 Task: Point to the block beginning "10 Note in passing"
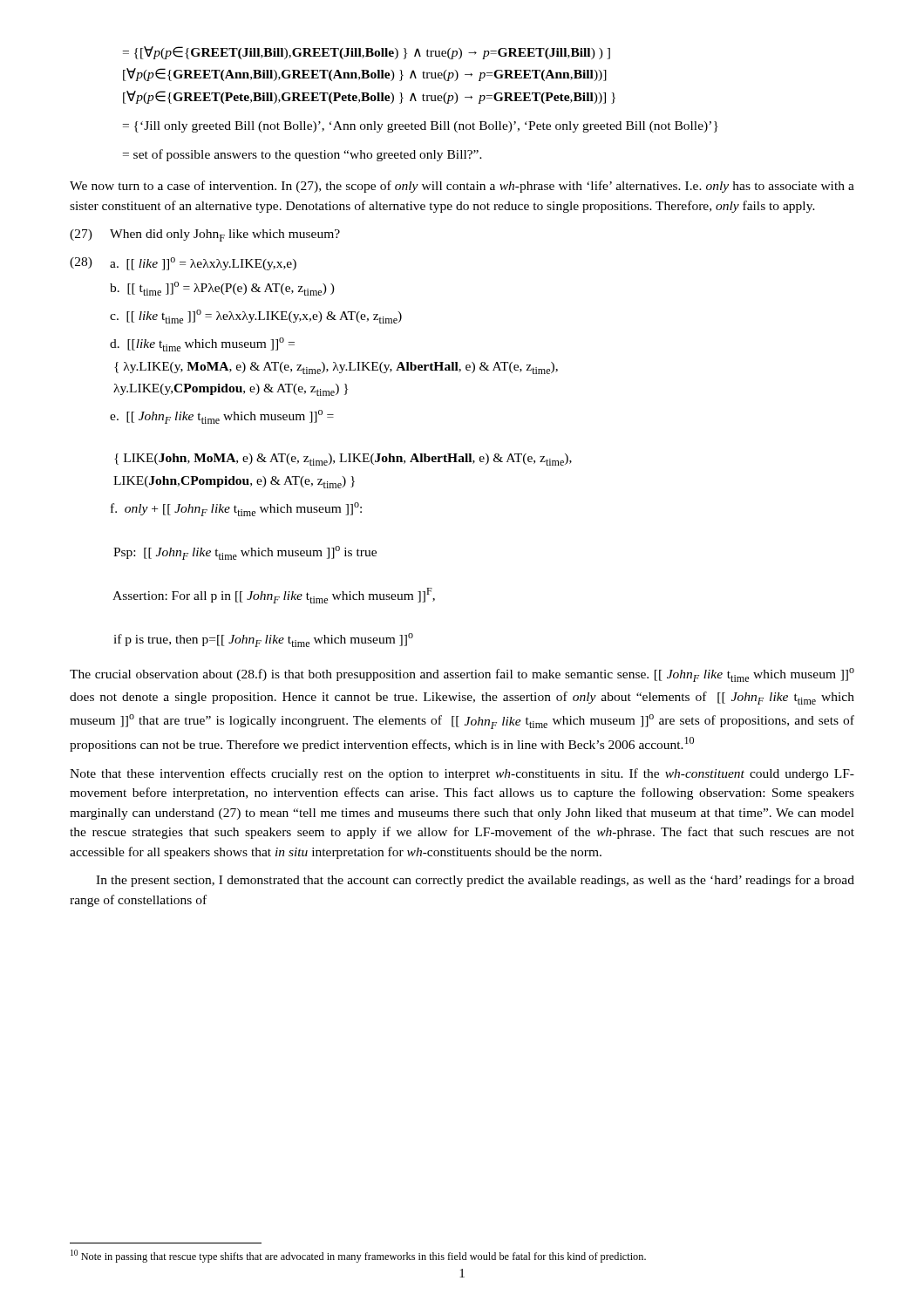(x=358, y=1255)
